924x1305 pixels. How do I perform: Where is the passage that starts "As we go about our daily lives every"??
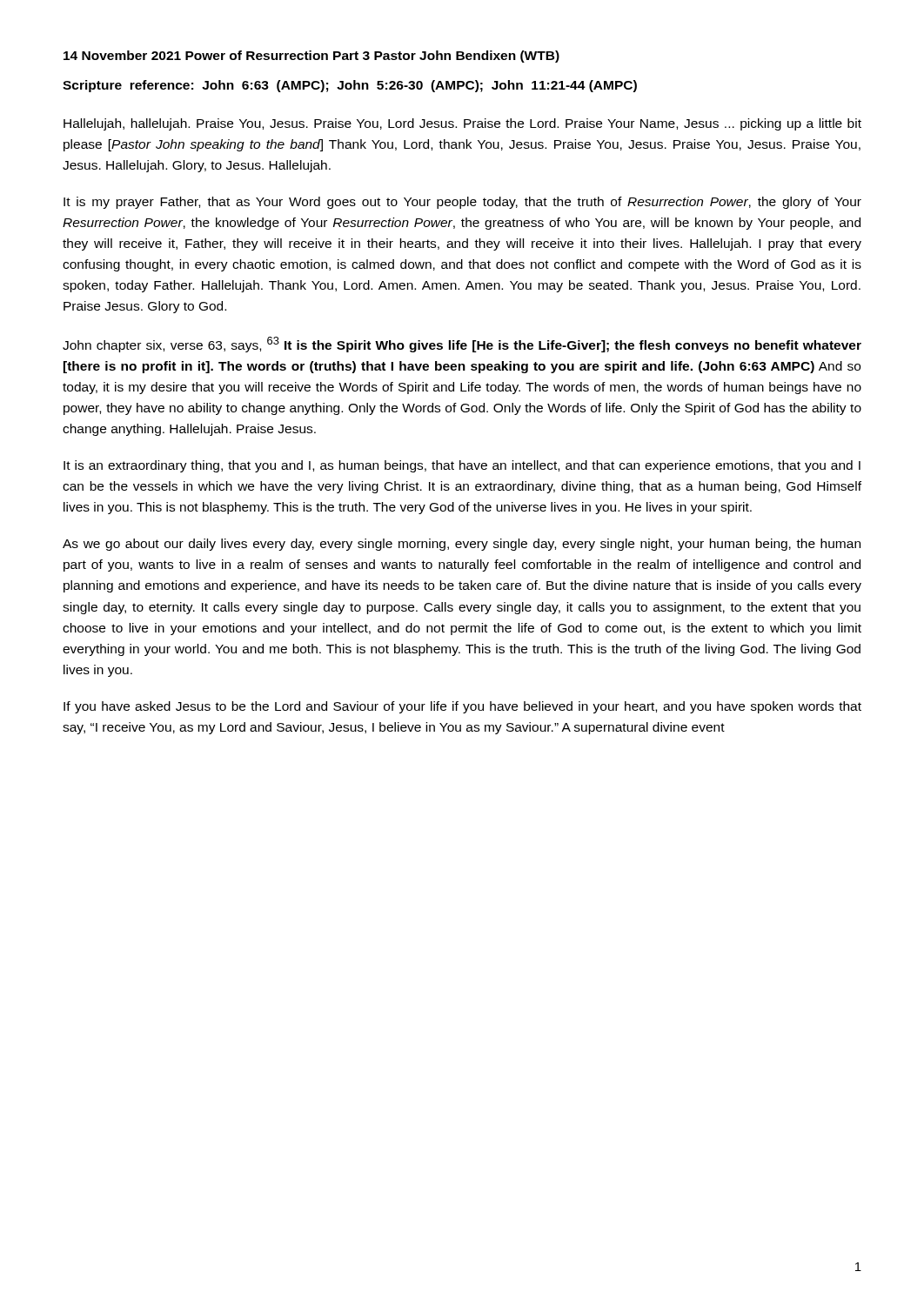click(462, 606)
